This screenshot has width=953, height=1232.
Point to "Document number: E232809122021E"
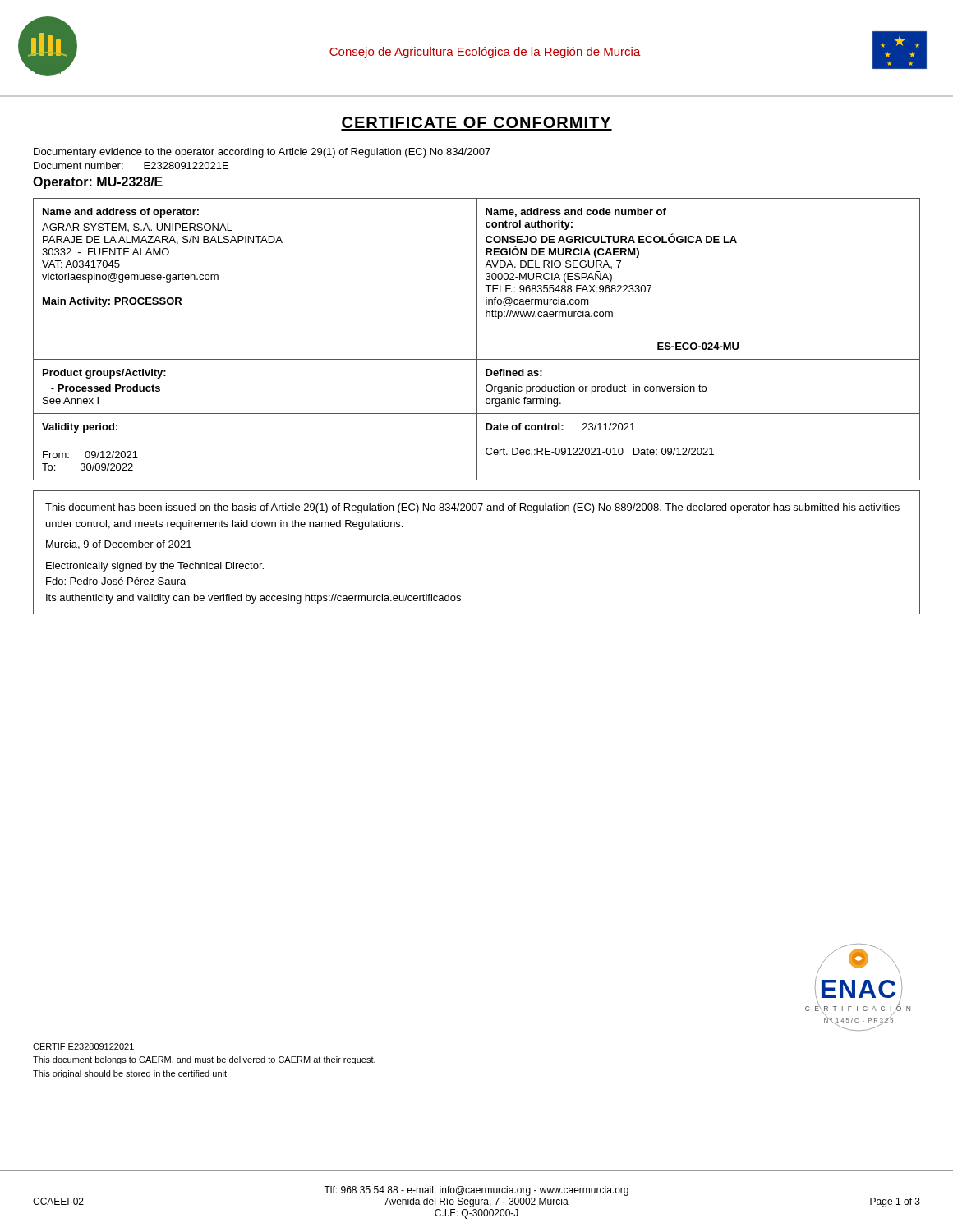click(131, 165)
